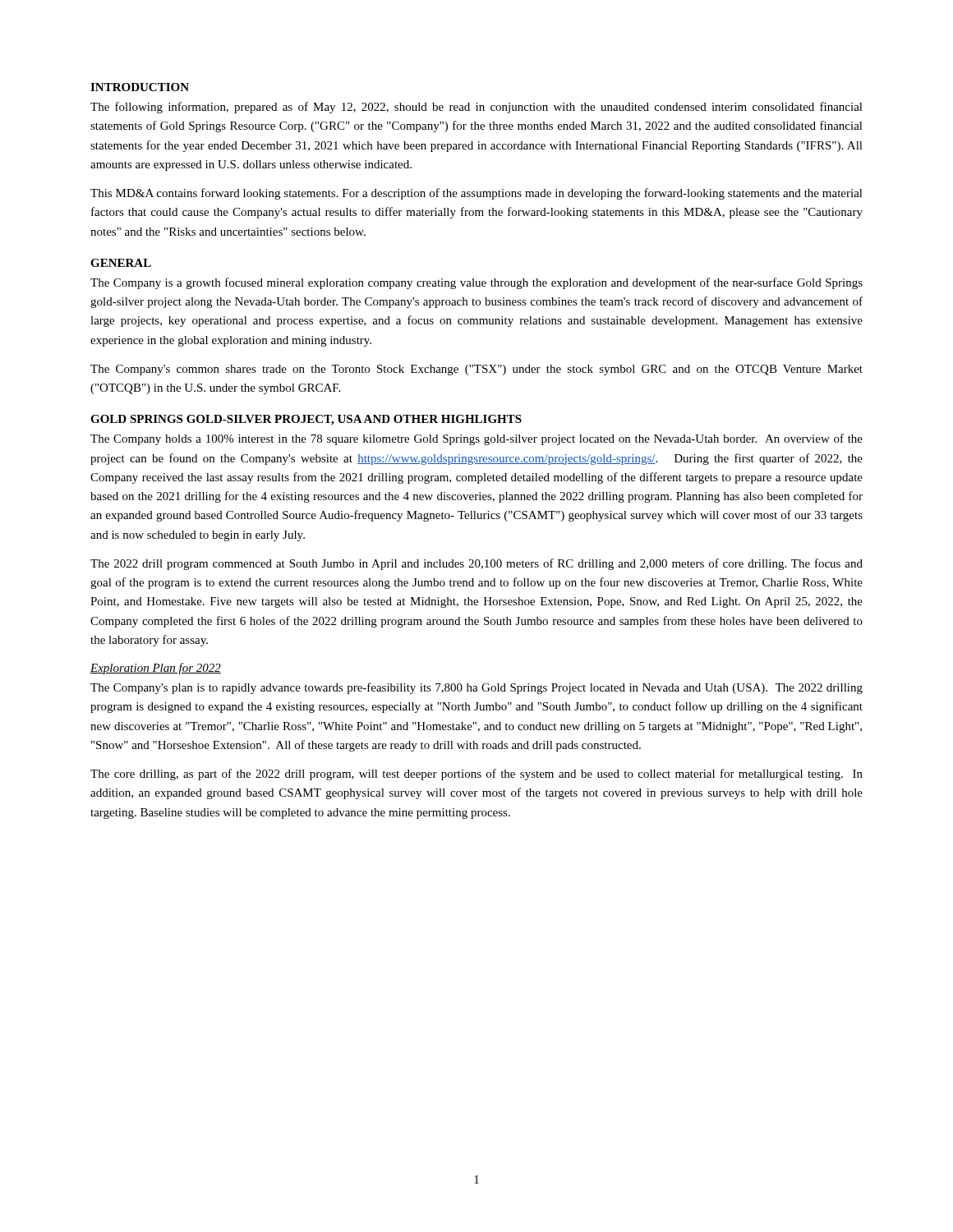Find the block on this page that starts "This MD&A contains forward looking statements. For"
This screenshot has width=953, height=1232.
point(476,212)
